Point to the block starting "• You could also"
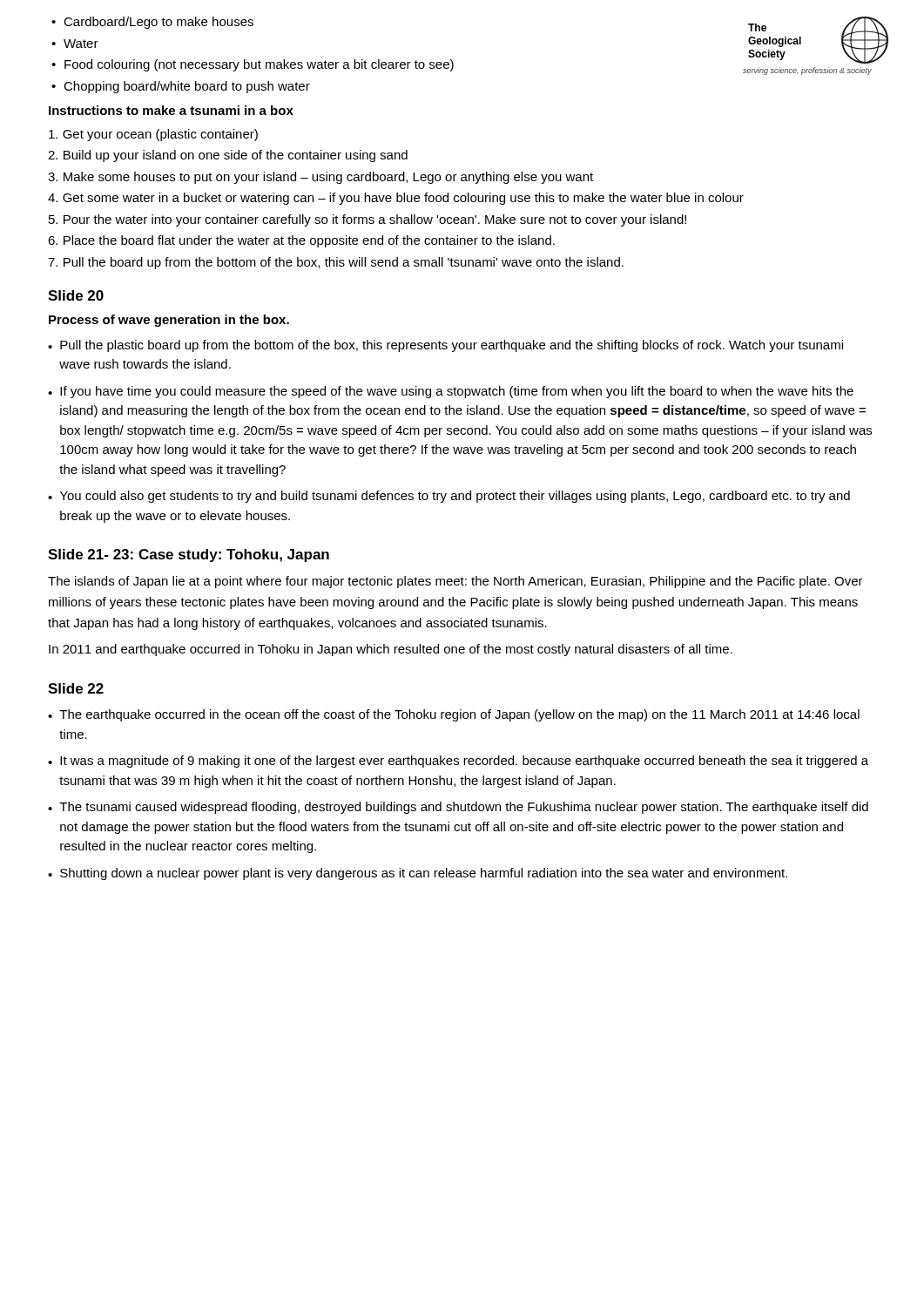This screenshot has width=924, height=1307. [462, 506]
